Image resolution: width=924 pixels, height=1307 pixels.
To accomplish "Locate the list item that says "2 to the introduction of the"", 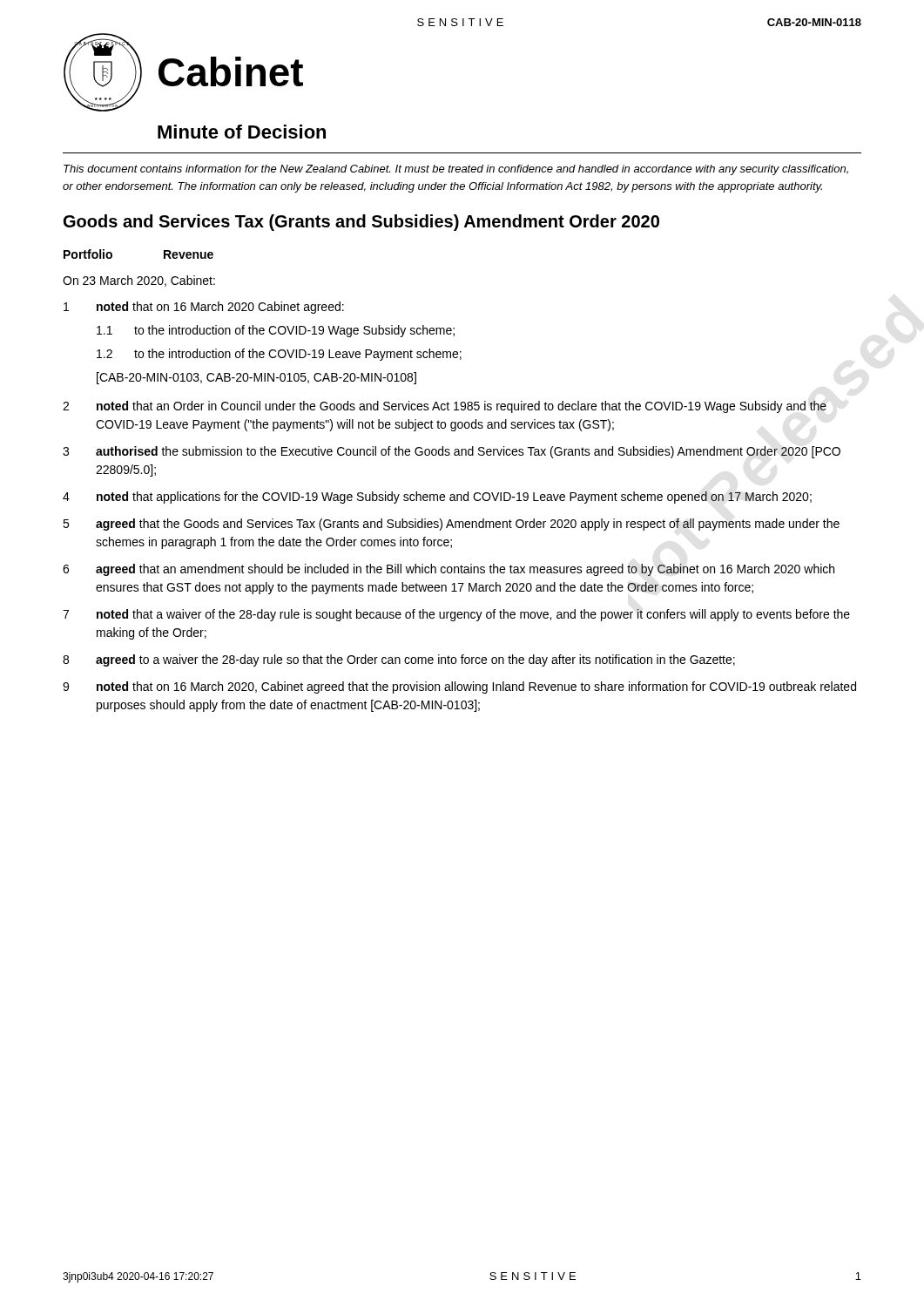I will pos(279,354).
